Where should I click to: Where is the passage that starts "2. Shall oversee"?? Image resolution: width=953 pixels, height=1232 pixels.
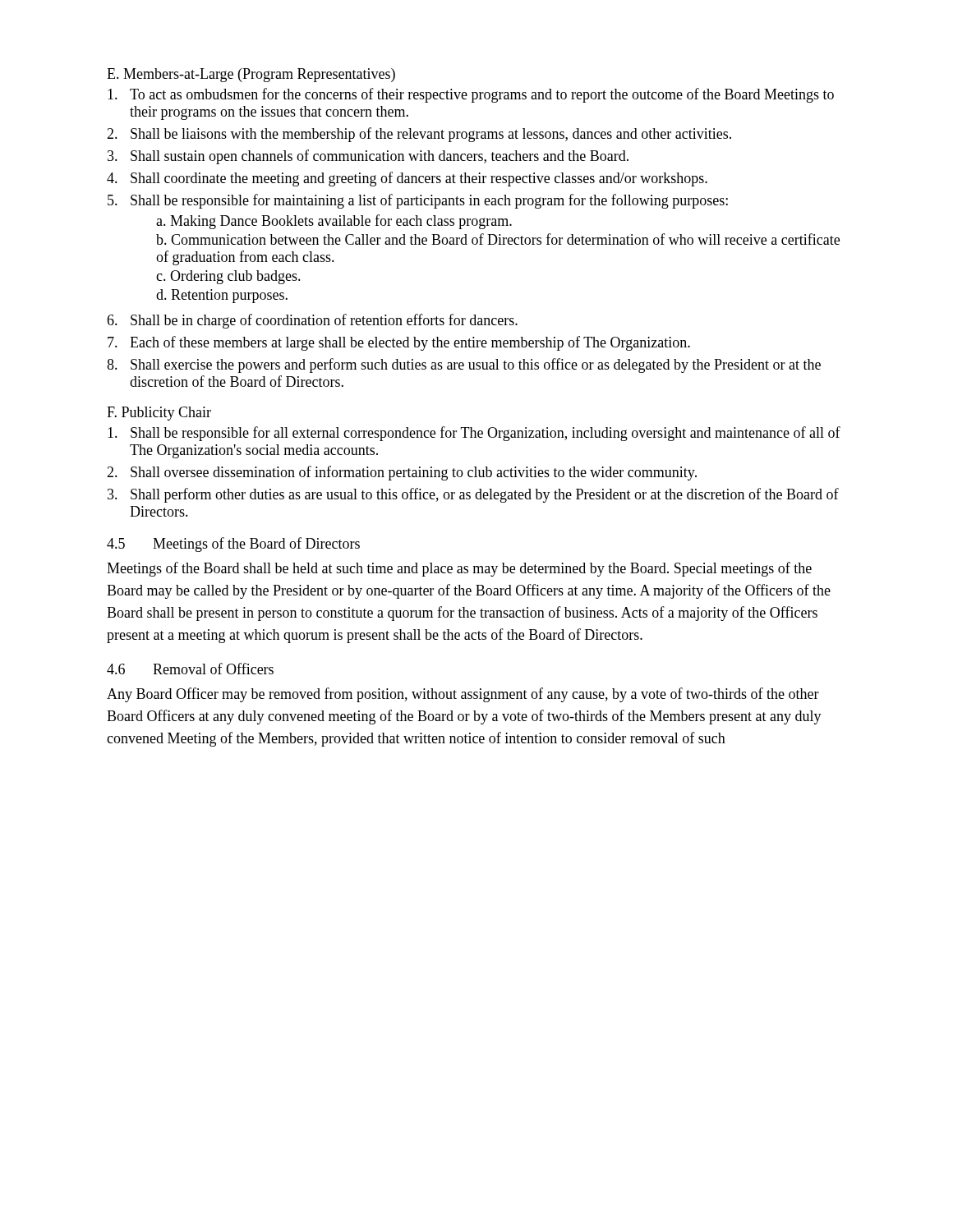(476, 473)
